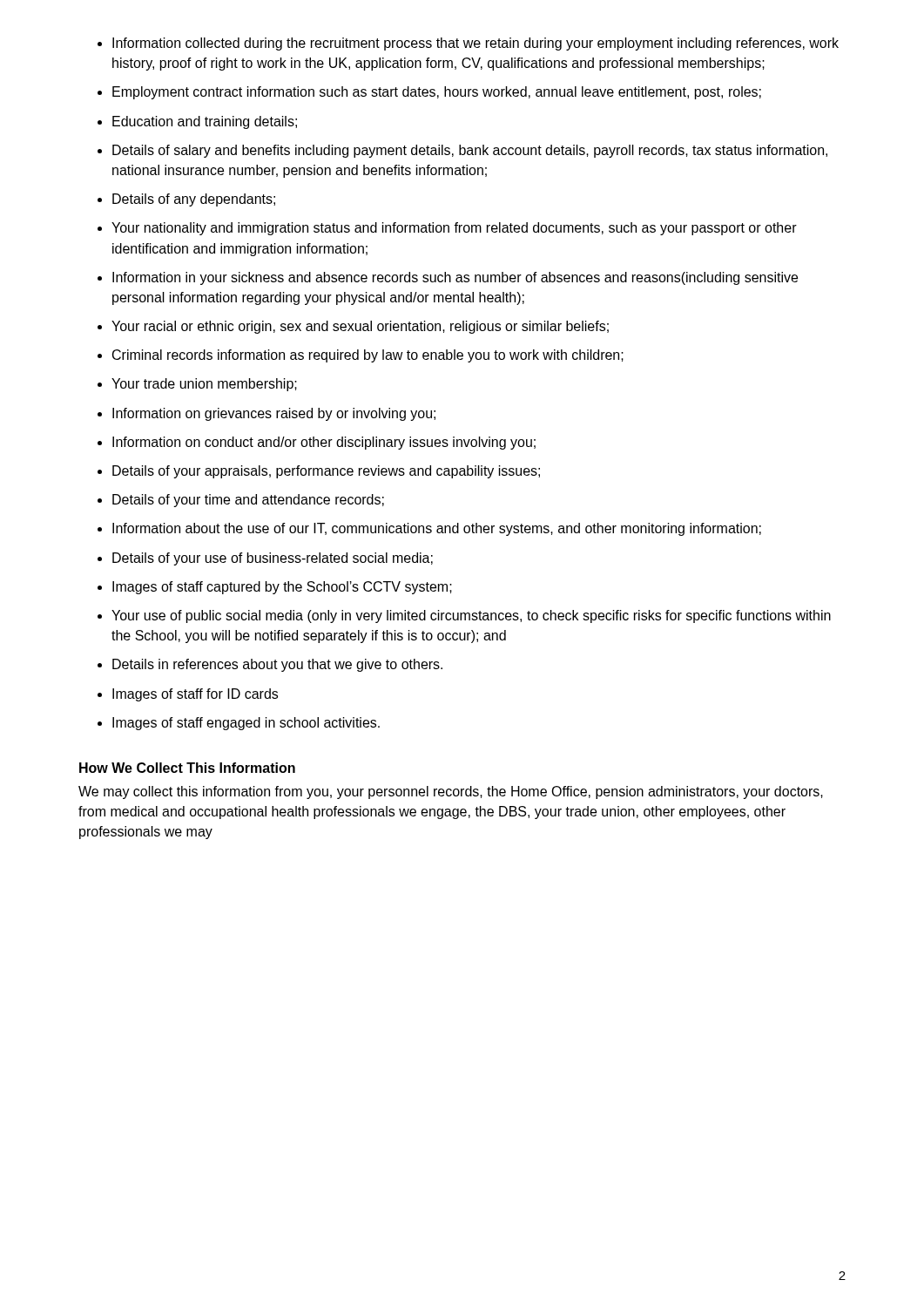Locate the block of text that opens with "Employment contract information such as start dates, hours"
This screenshot has height=1307, width=924.
tap(437, 92)
